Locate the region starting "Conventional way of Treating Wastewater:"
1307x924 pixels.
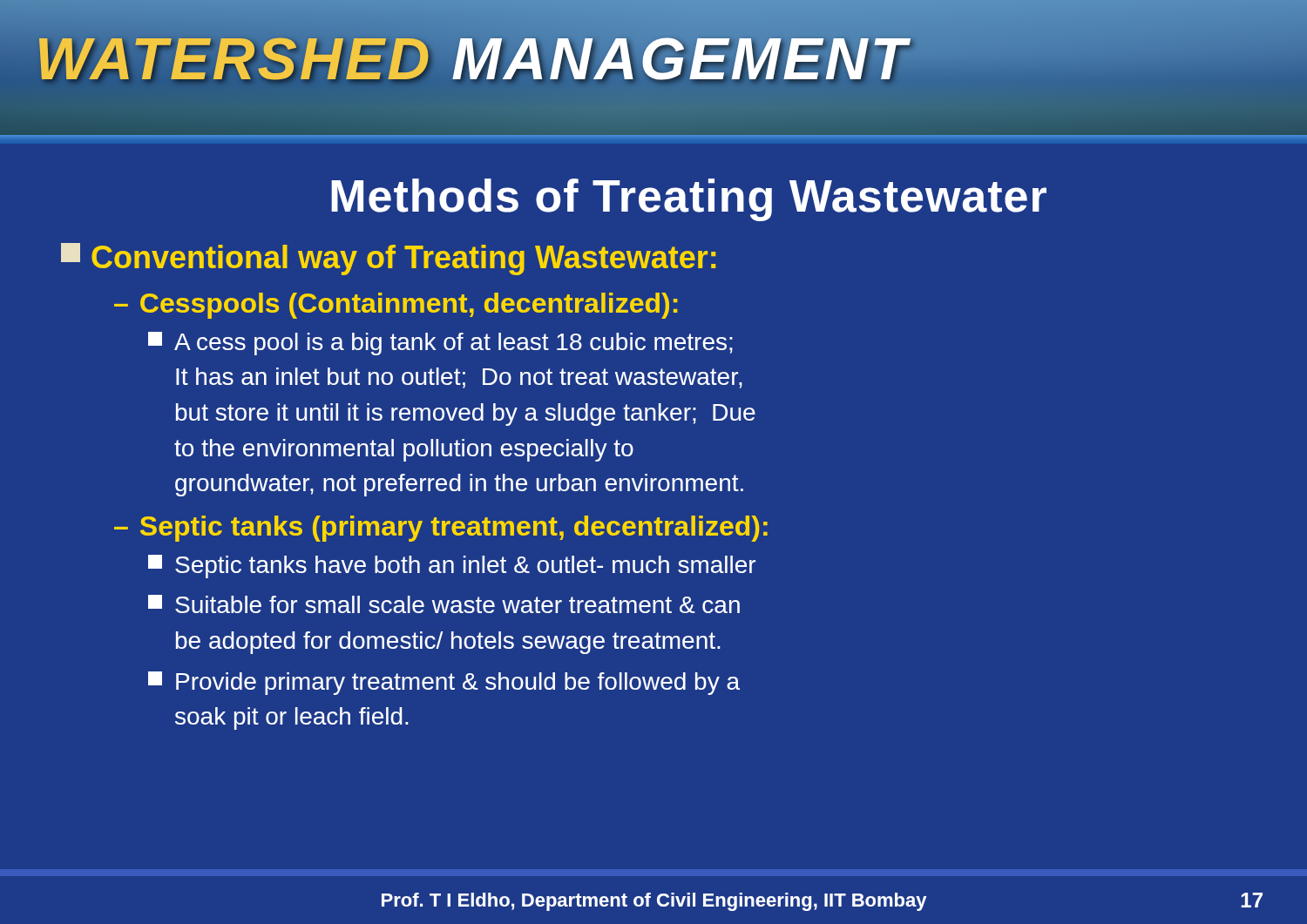(390, 258)
